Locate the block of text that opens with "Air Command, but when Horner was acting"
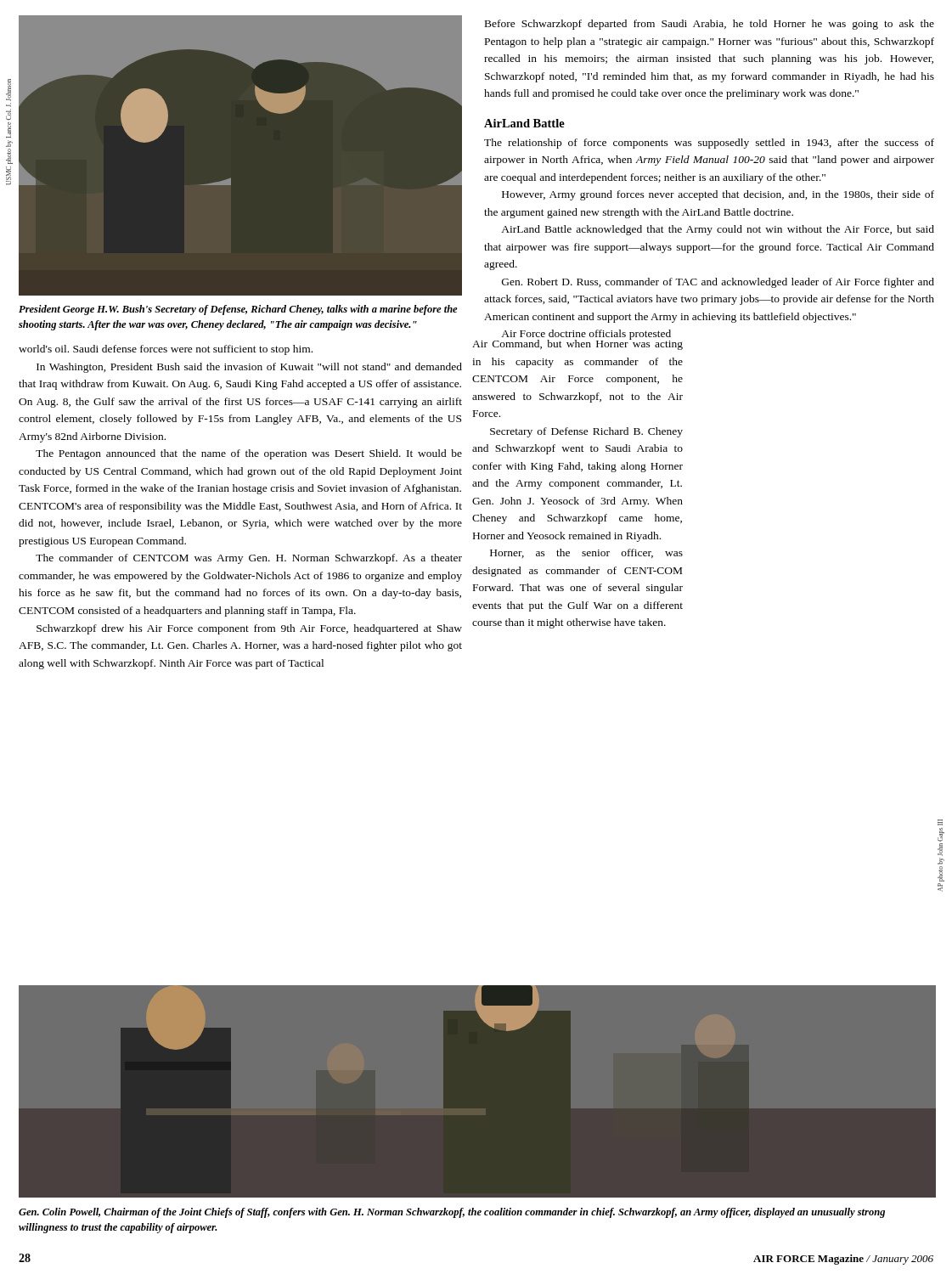The width and height of the screenshot is (952, 1274). coord(577,484)
